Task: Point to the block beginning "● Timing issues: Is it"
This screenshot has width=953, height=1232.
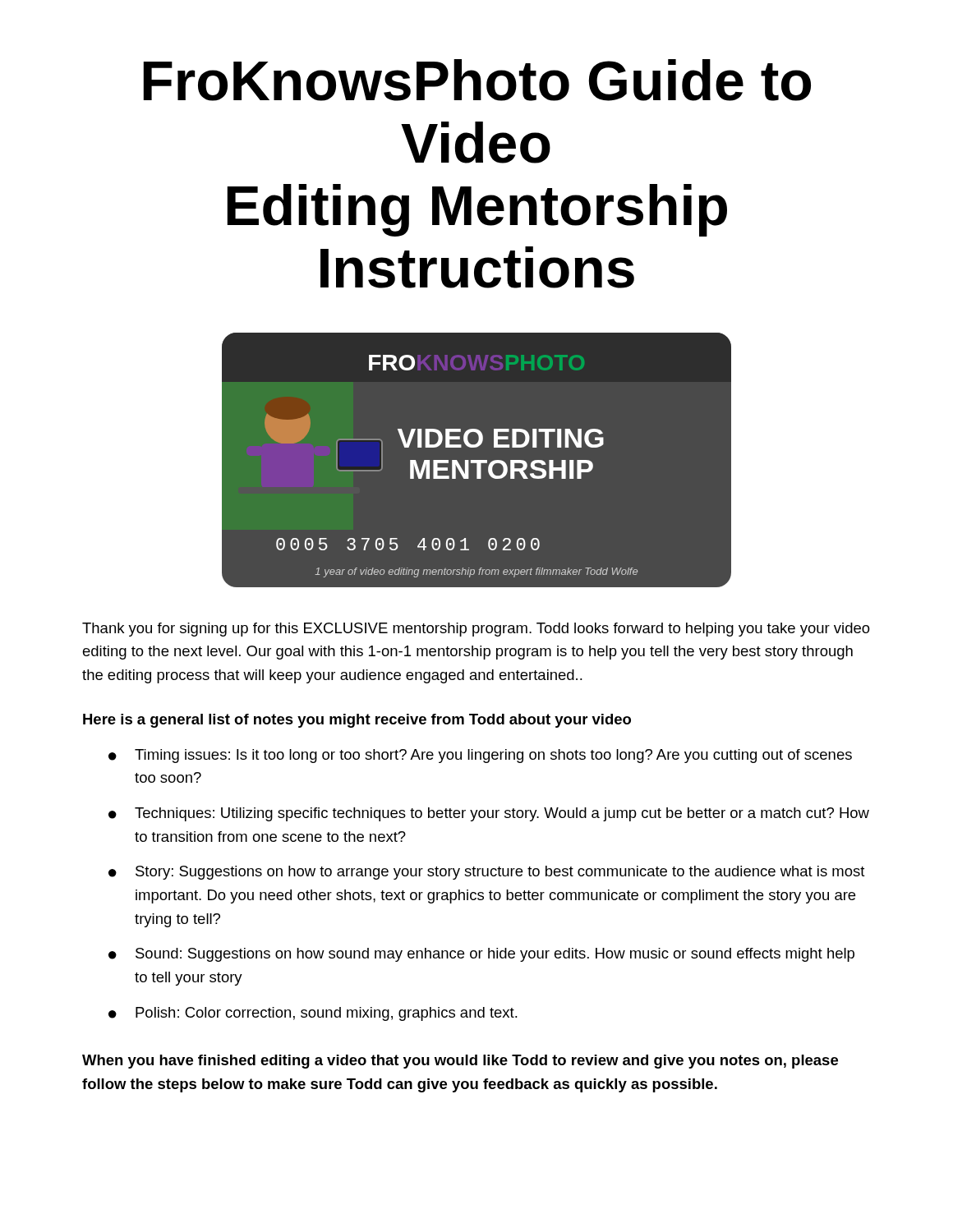Action: tap(489, 767)
